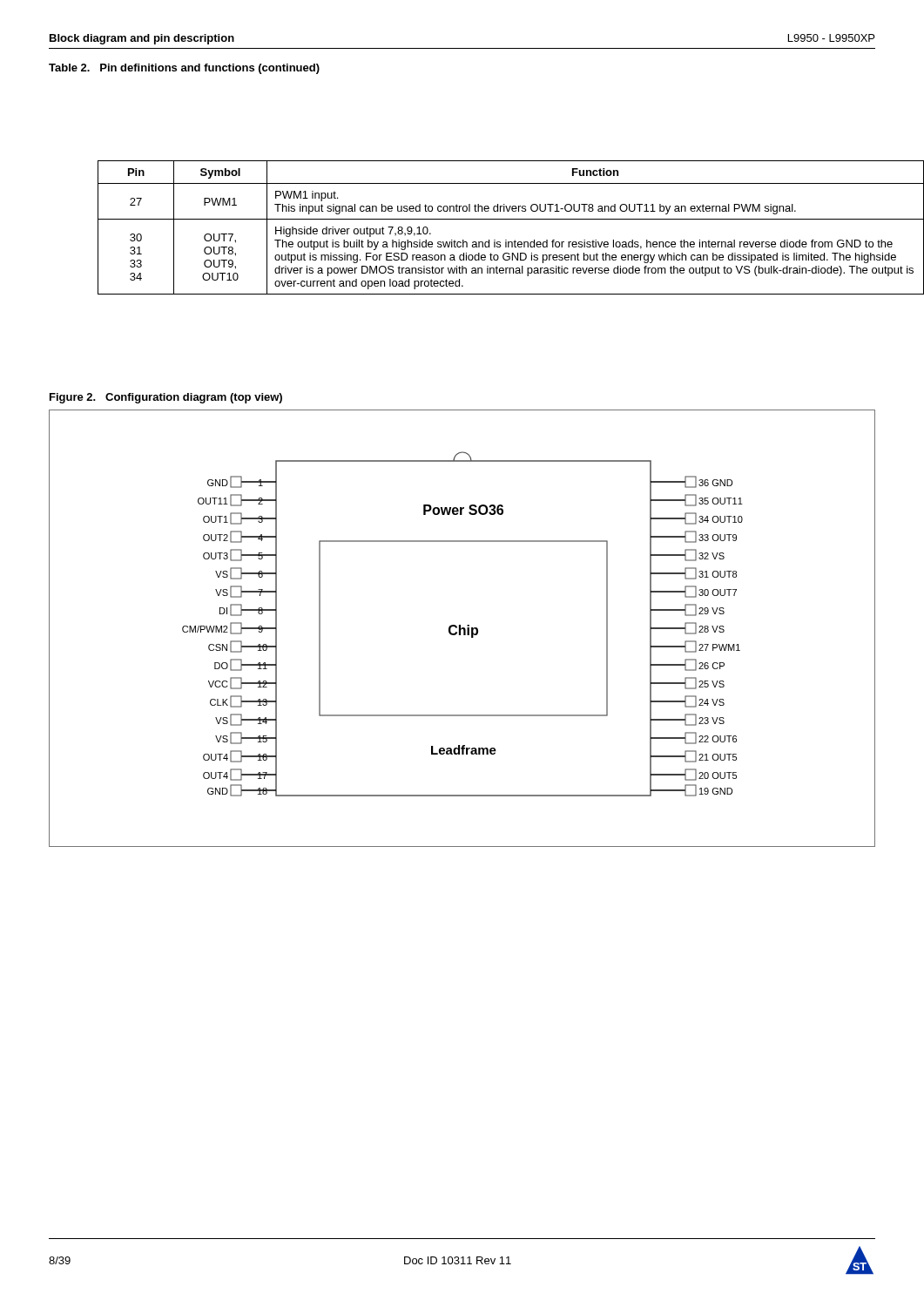Select the block starting "Figure 2. Configuration diagram (top"

tap(166, 397)
